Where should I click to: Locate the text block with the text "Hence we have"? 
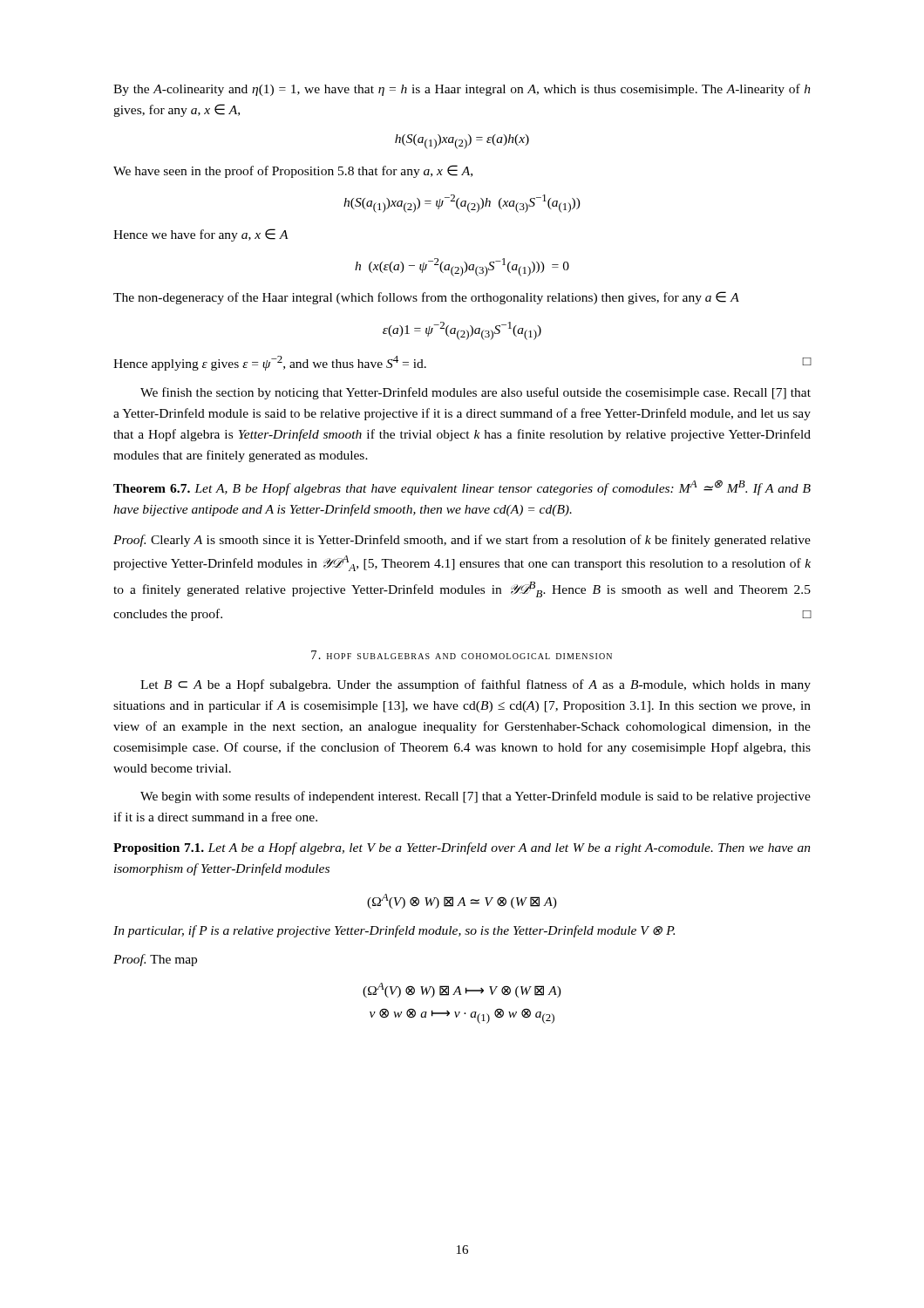[201, 235]
